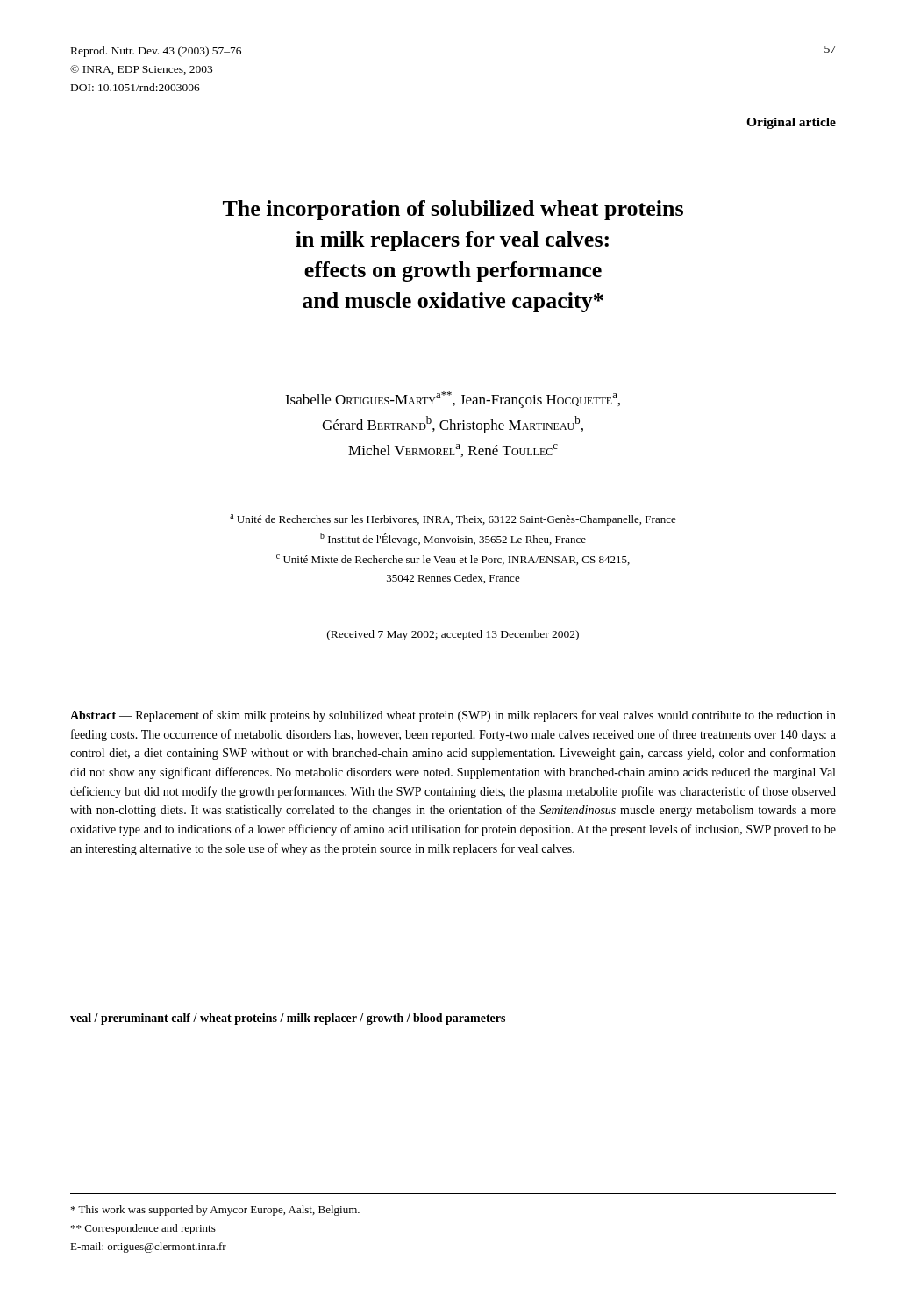Image resolution: width=906 pixels, height=1316 pixels.
Task: Where is the passage that starts "Isabelle Ortigues-Martya**, Jean-François Hocquettea,"?
Action: (453, 423)
